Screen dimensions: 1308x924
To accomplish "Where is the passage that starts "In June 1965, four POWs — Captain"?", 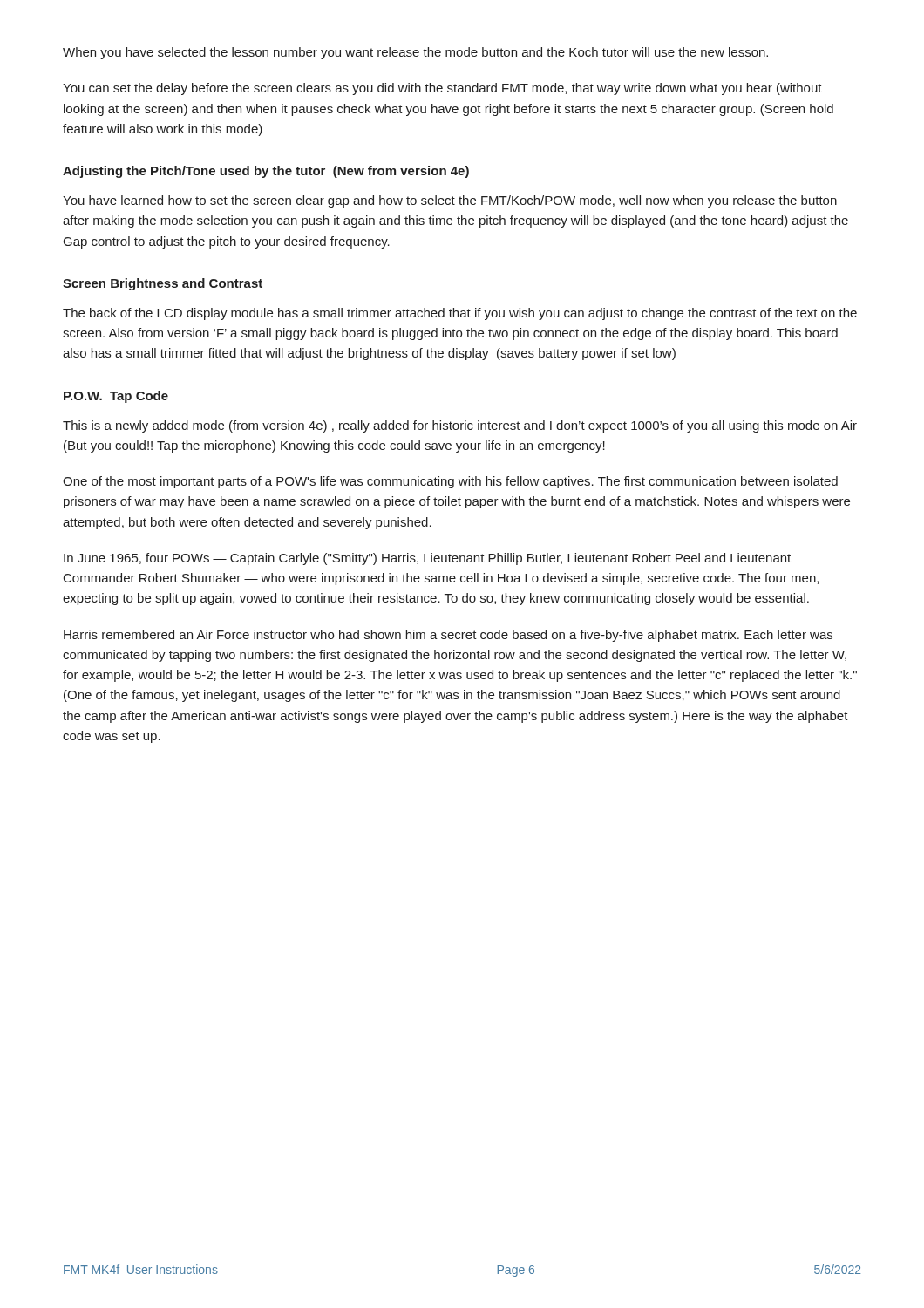I will [x=441, y=578].
